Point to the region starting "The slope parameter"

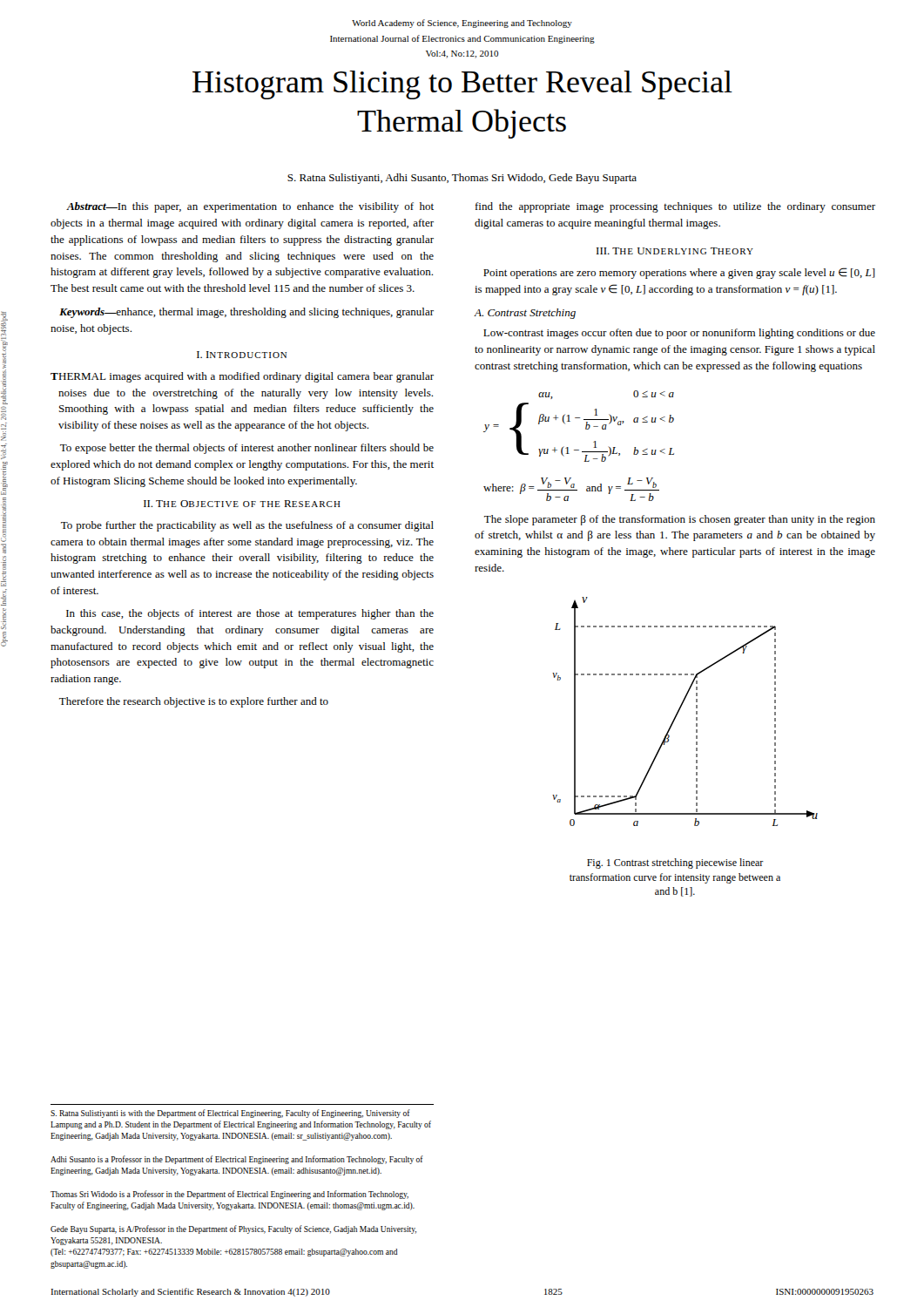[675, 543]
